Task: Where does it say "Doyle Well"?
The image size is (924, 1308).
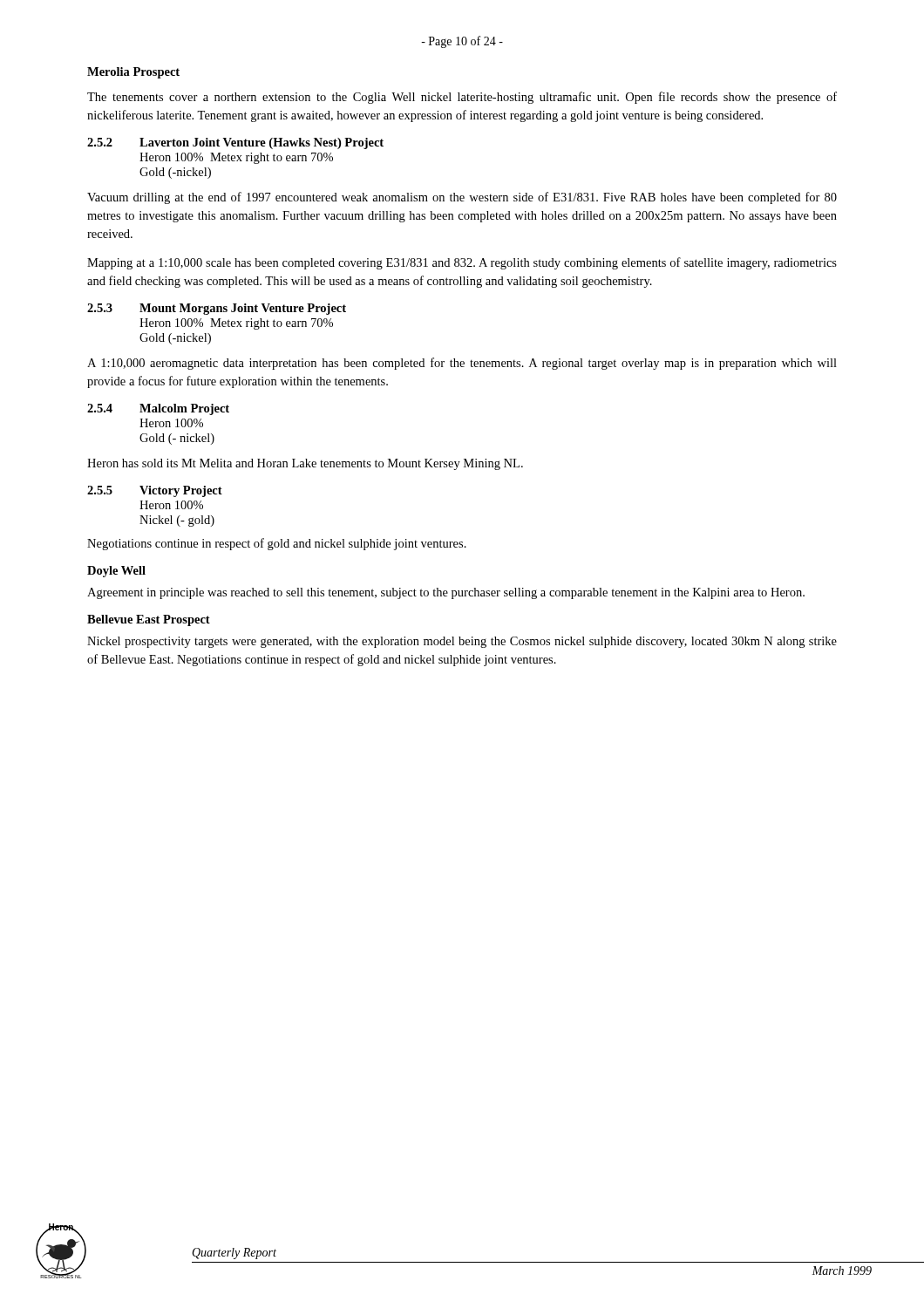Action: pyautogui.click(x=116, y=570)
